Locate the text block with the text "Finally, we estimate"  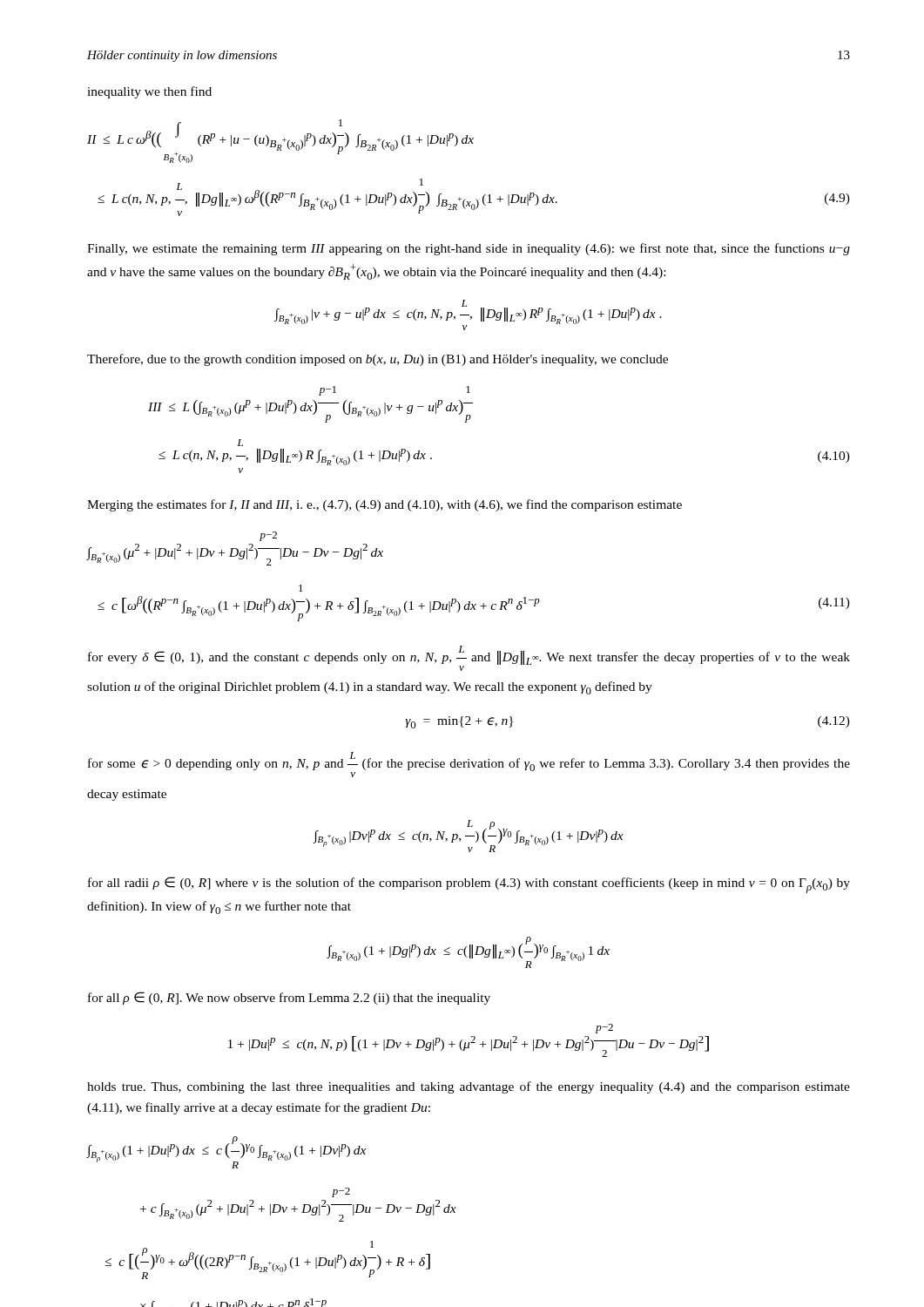(x=469, y=261)
